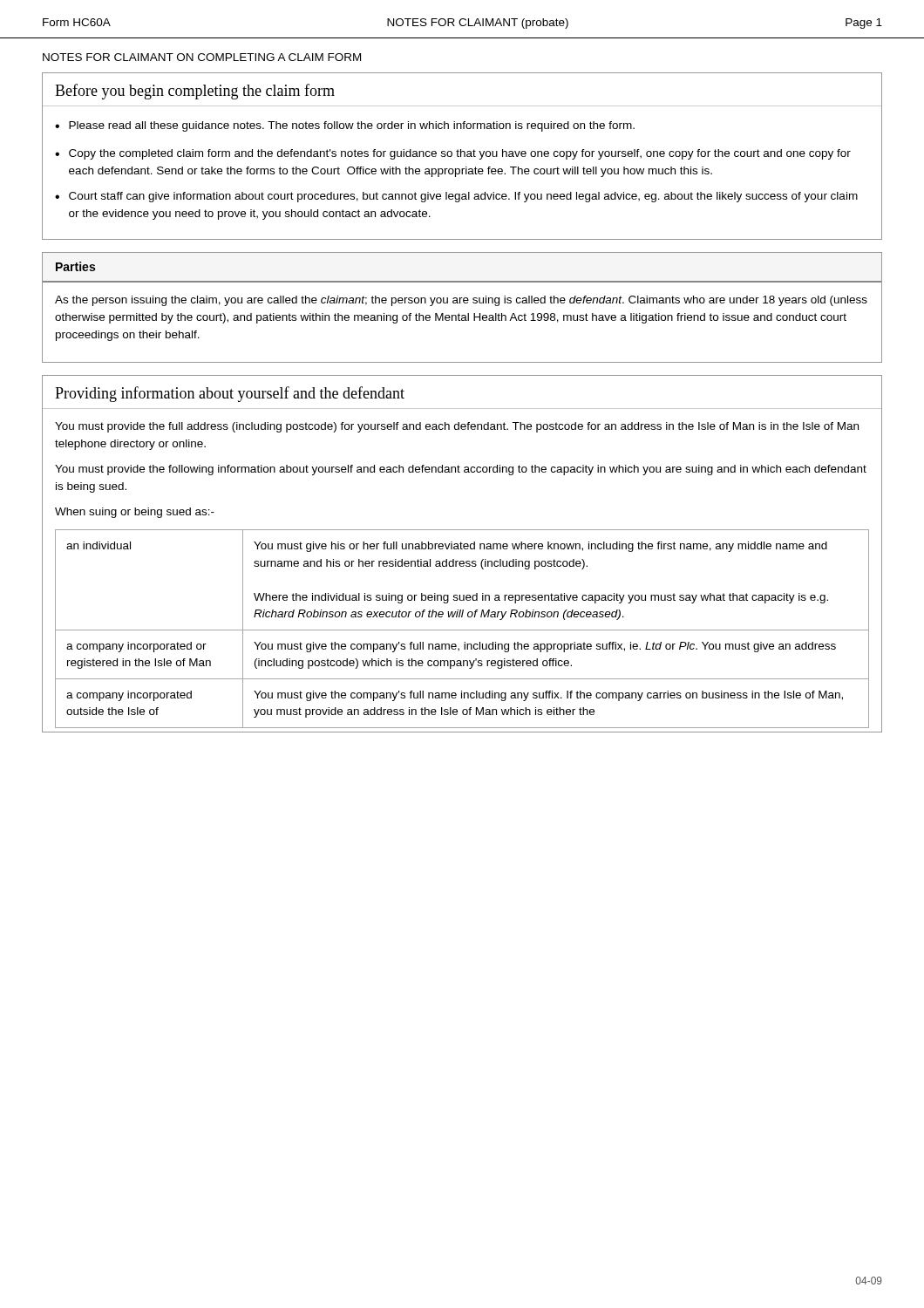Select the text block that says "You must provide the following information about"
The image size is (924, 1308).
(461, 477)
